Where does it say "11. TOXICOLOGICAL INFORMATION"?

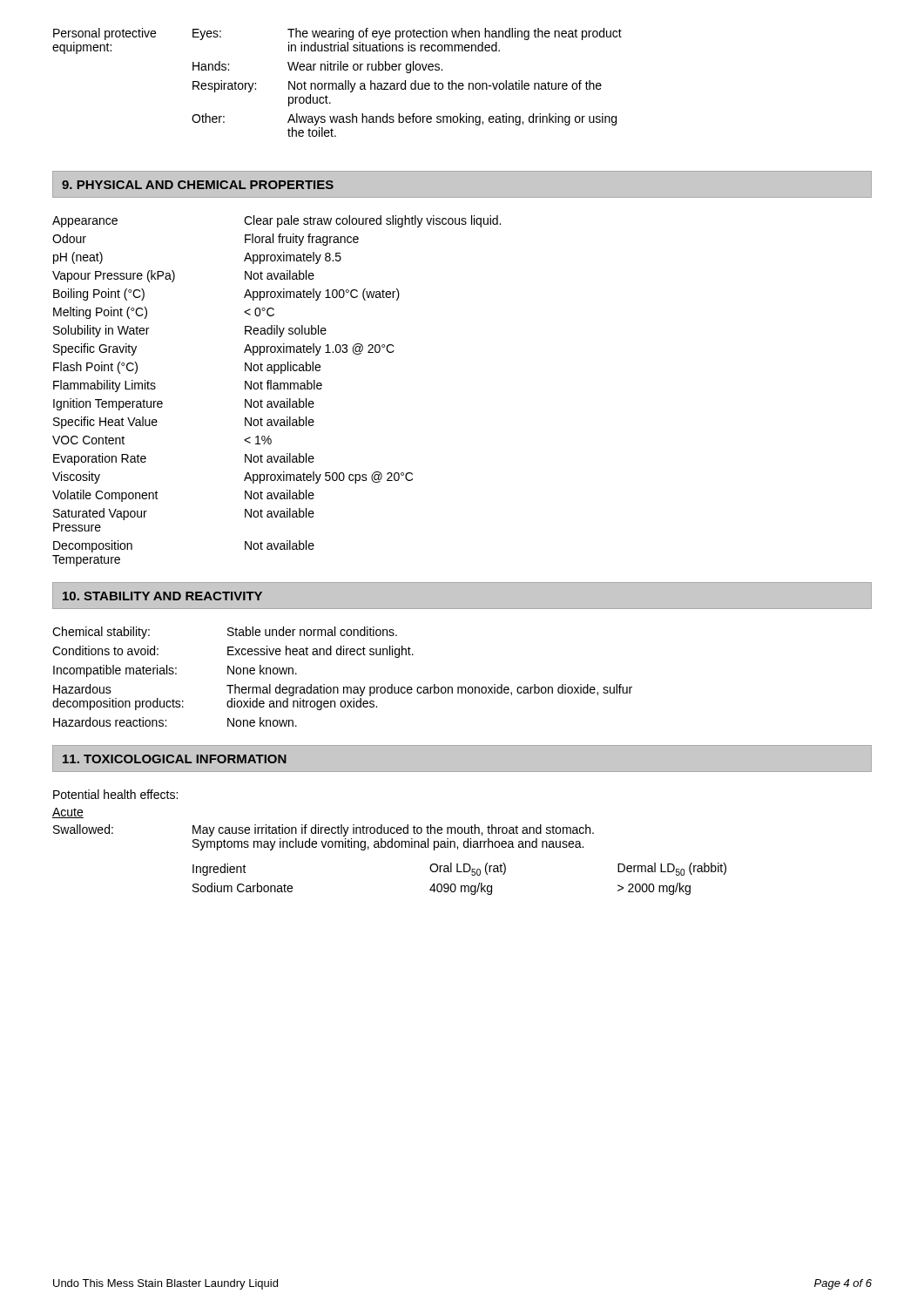click(x=174, y=759)
